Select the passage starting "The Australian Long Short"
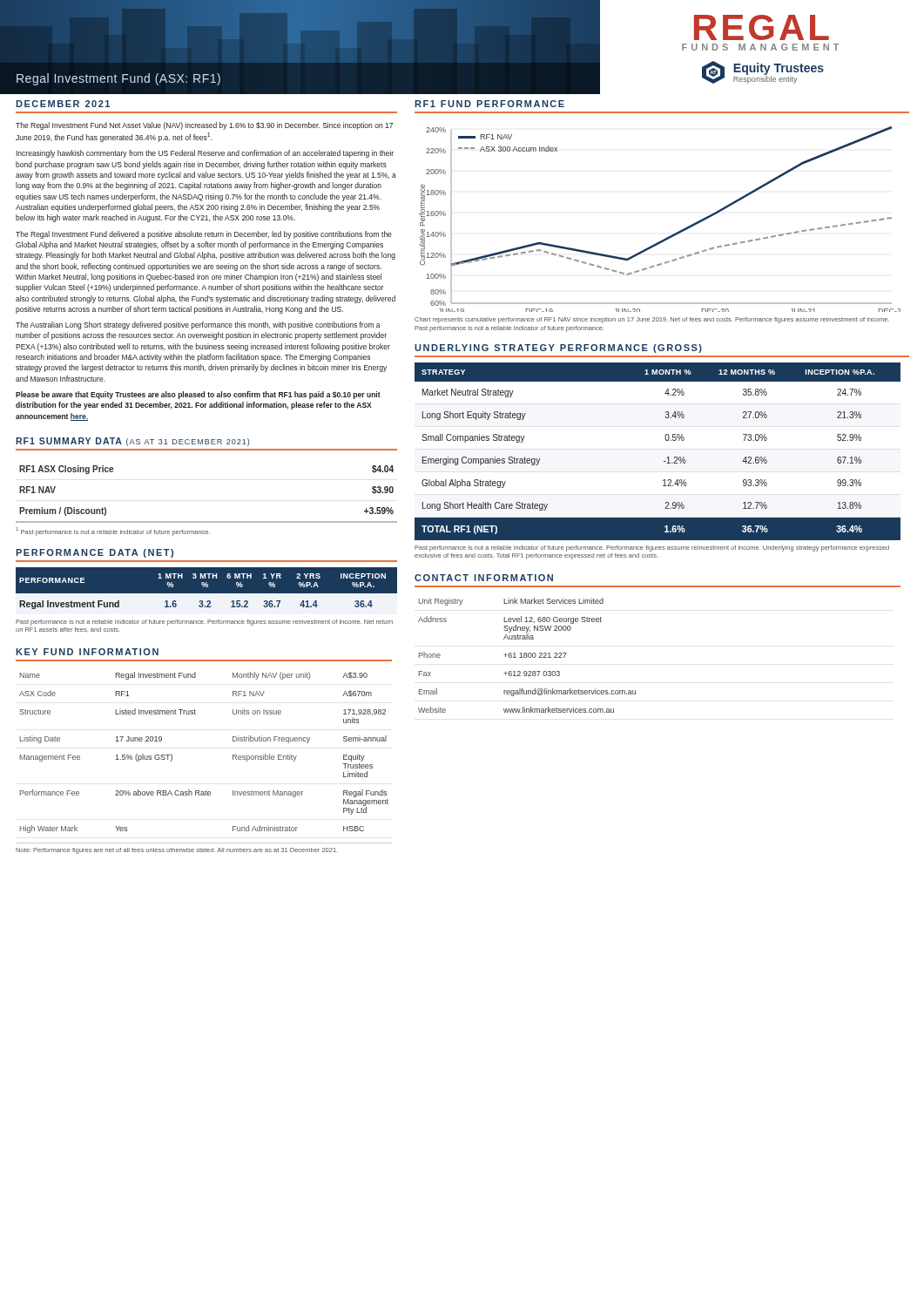 pyautogui.click(x=203, y=352)
